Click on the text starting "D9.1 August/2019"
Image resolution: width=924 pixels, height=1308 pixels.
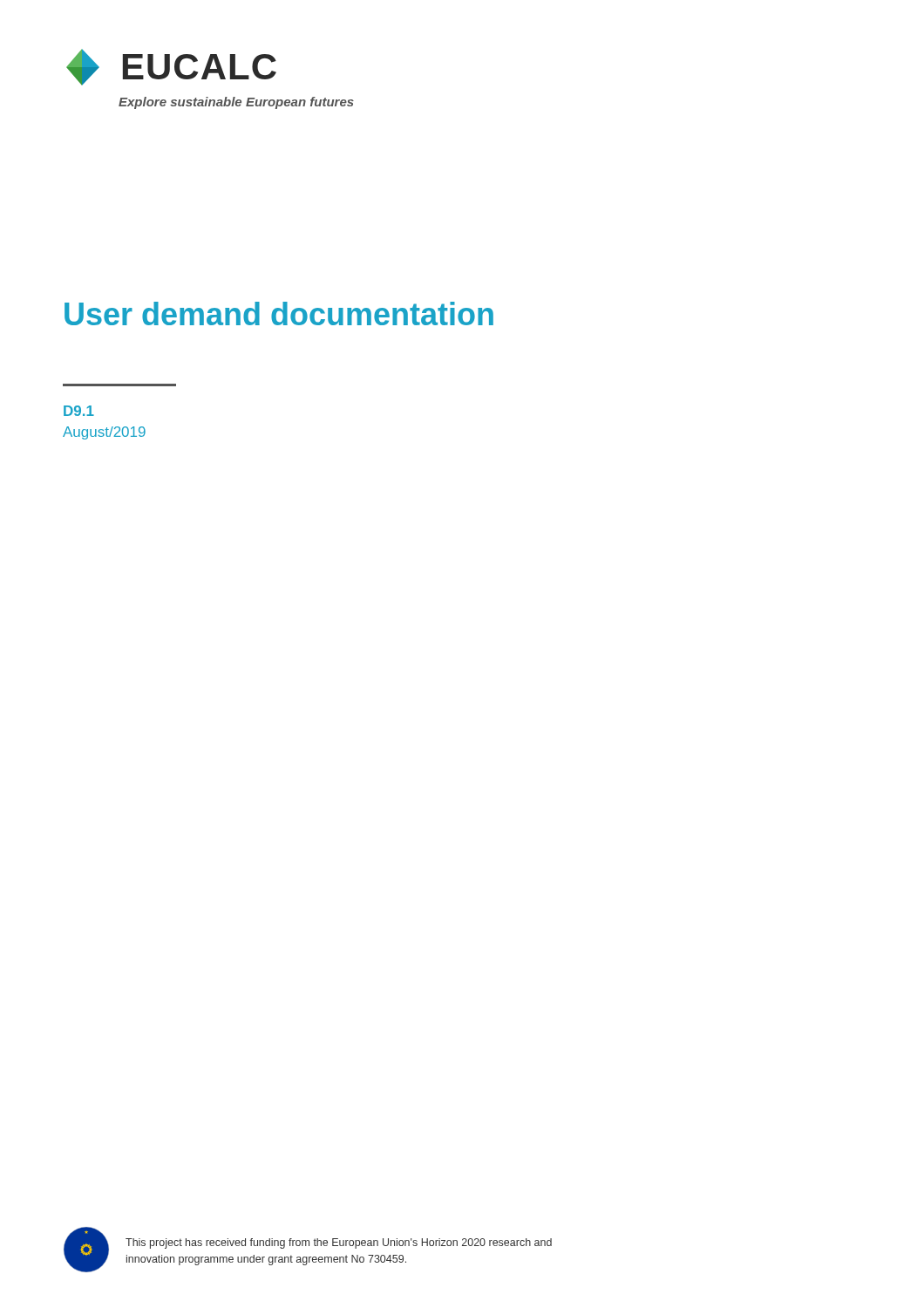click(104, 422)
